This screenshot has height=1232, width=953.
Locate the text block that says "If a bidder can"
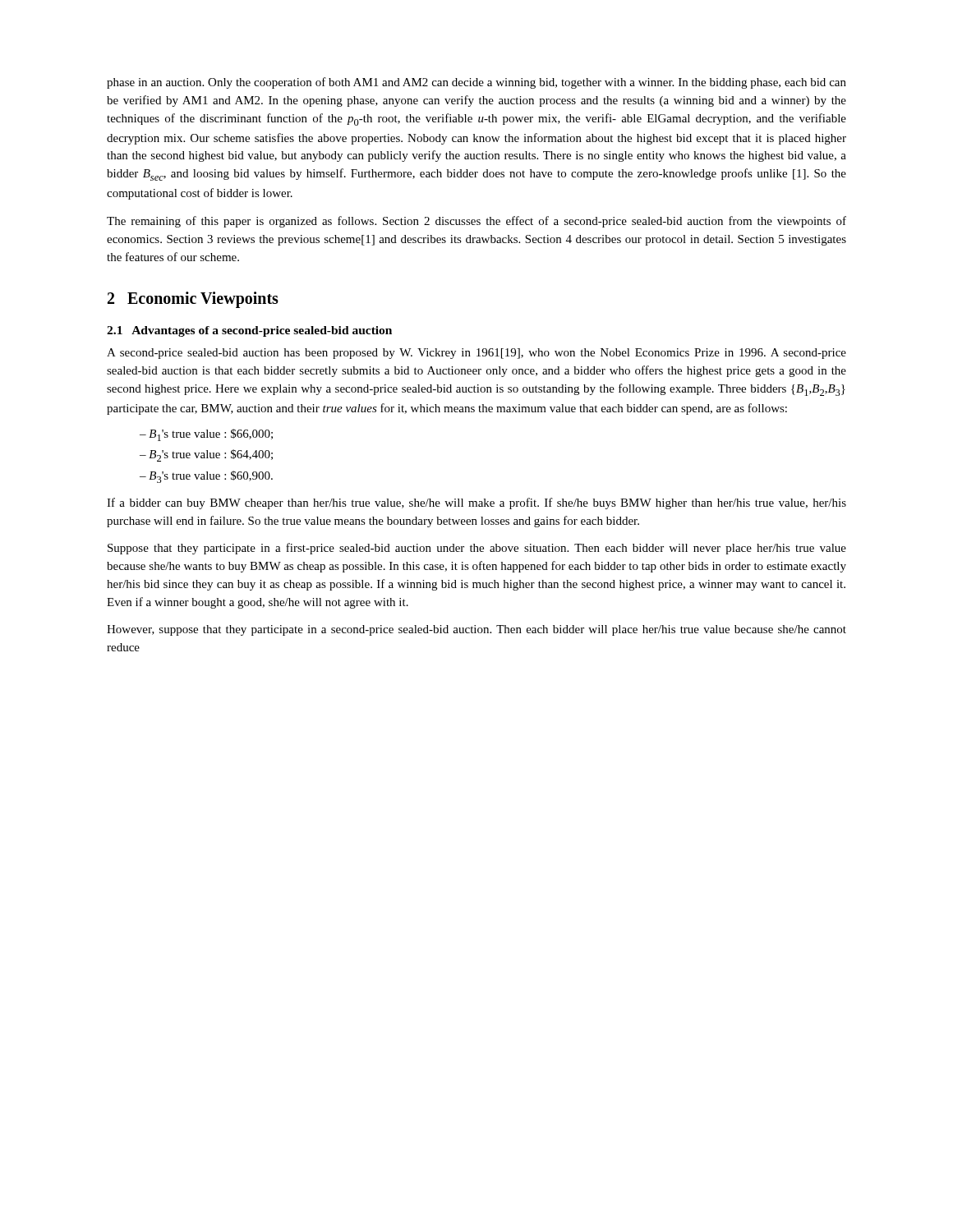pyautogui.click(x=476, y=512)
